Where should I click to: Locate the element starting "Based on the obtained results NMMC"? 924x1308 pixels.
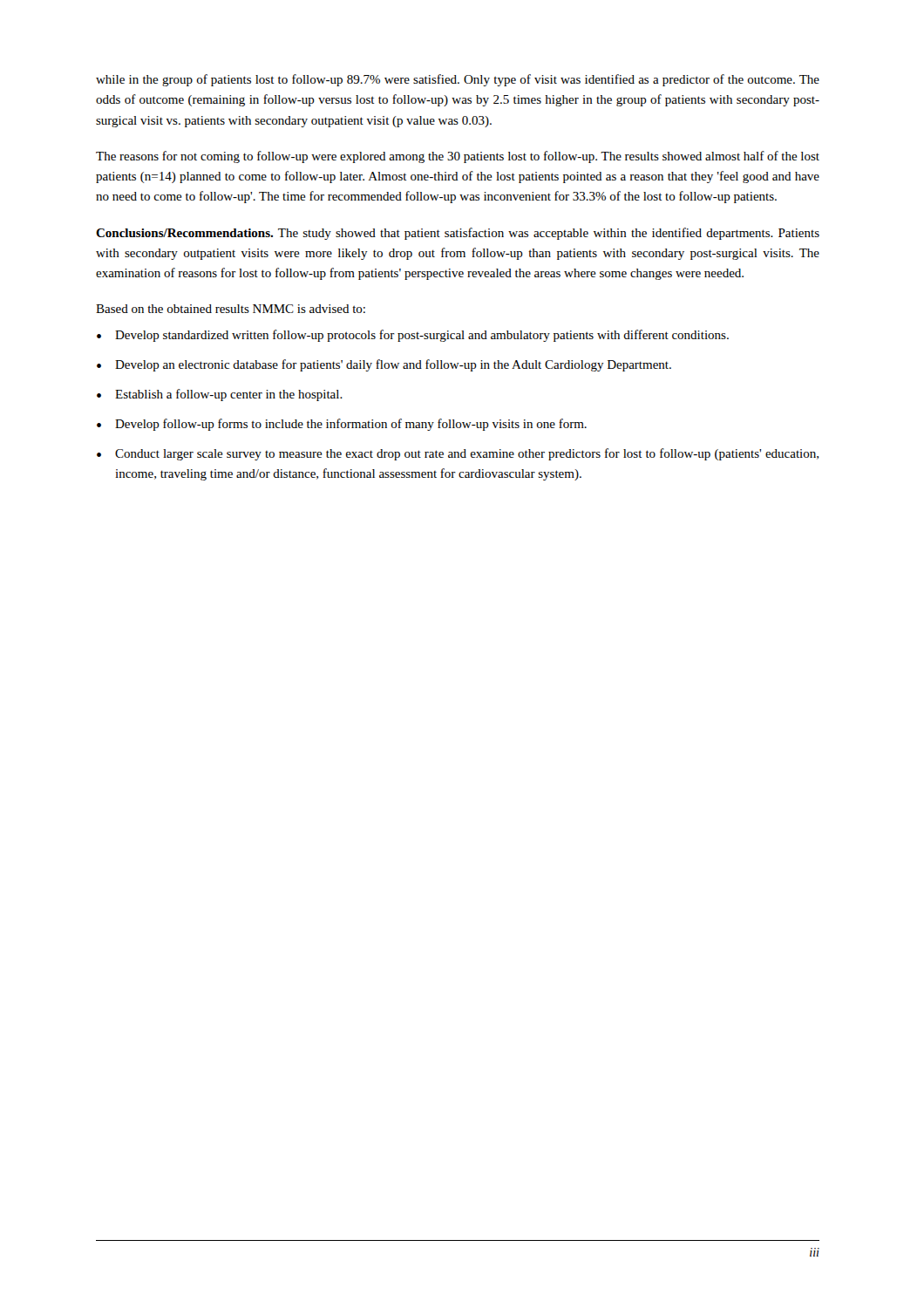[231, 309]
